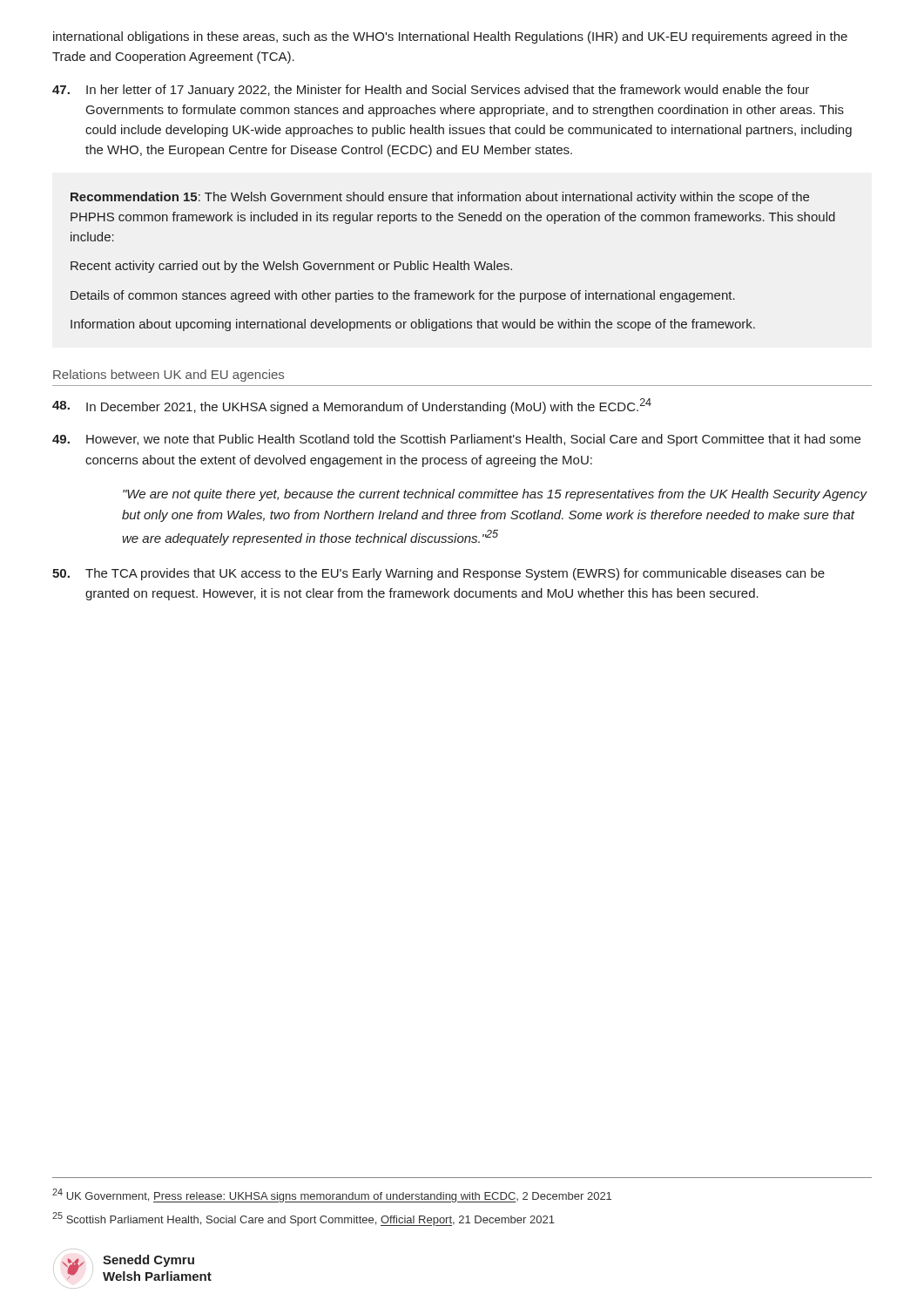Locate the text block that reads "Recommendation 15: The"
Viewport: 924px width, 1307px height.
coord(453,216)
